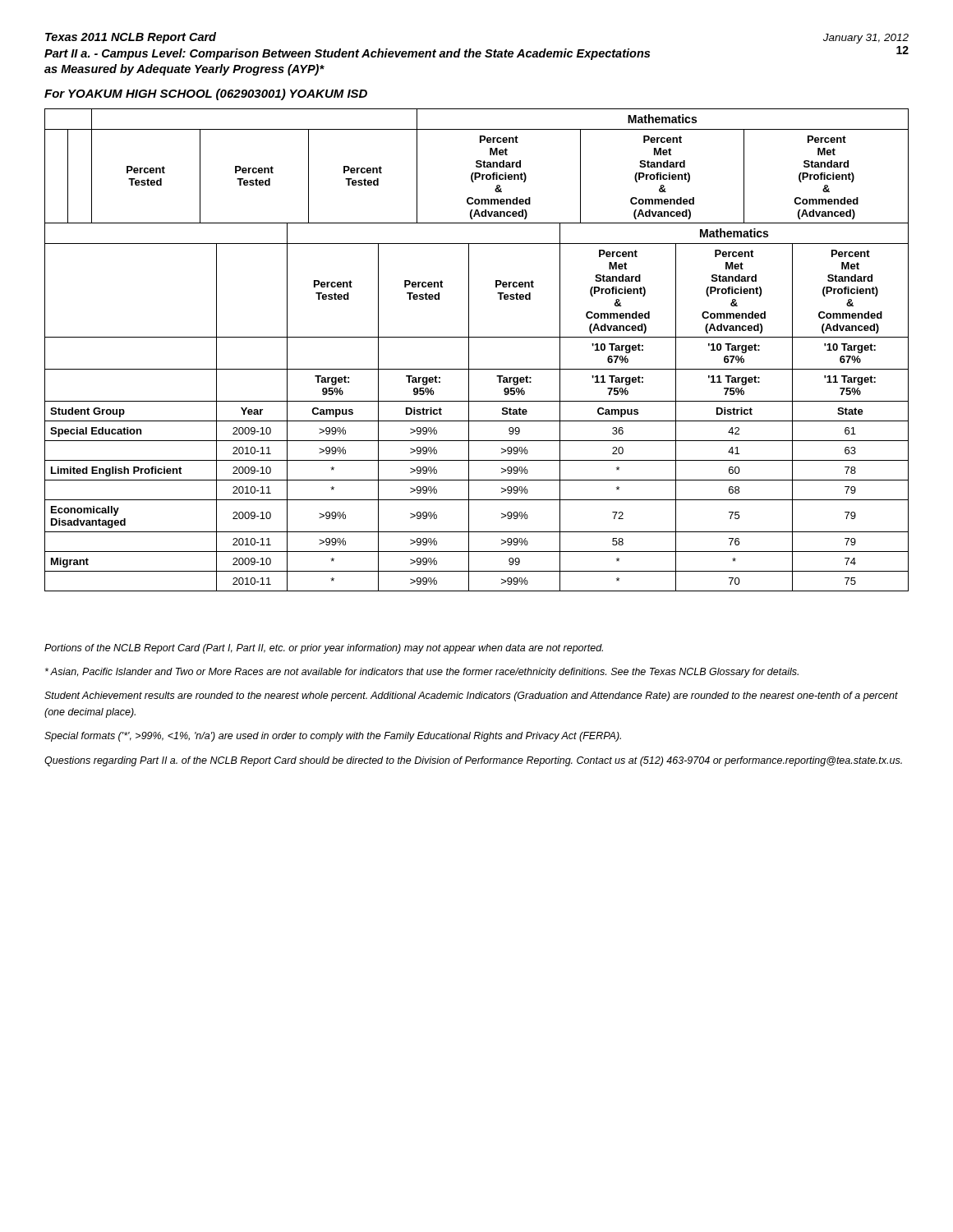The image size is (953, 1232).
Task: Select a section header
Action: click(206, 93)
